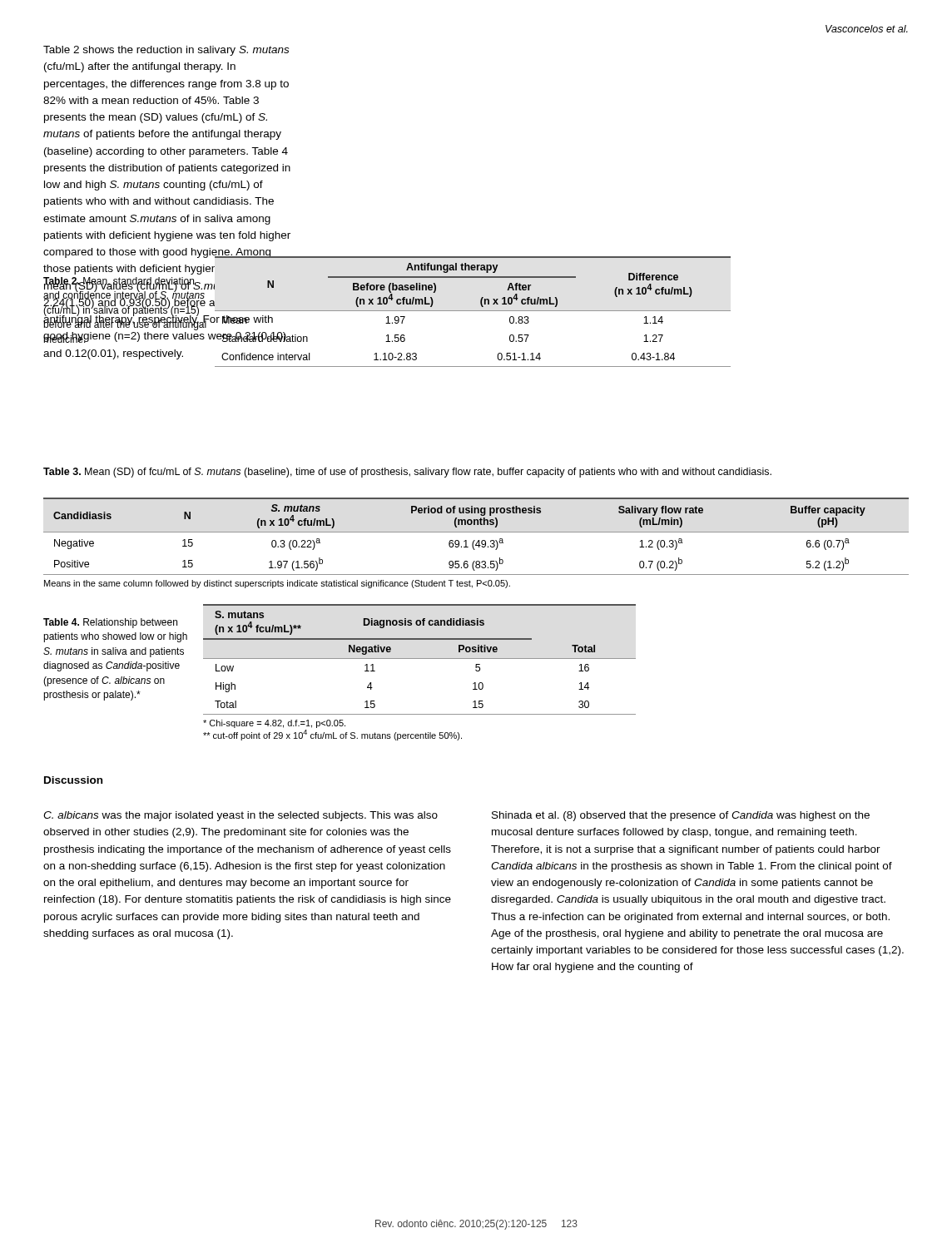Screen dimensions: 1248x952
Task: Locate the table with the text "After (n x 10"
Action: tap(473, 312)
